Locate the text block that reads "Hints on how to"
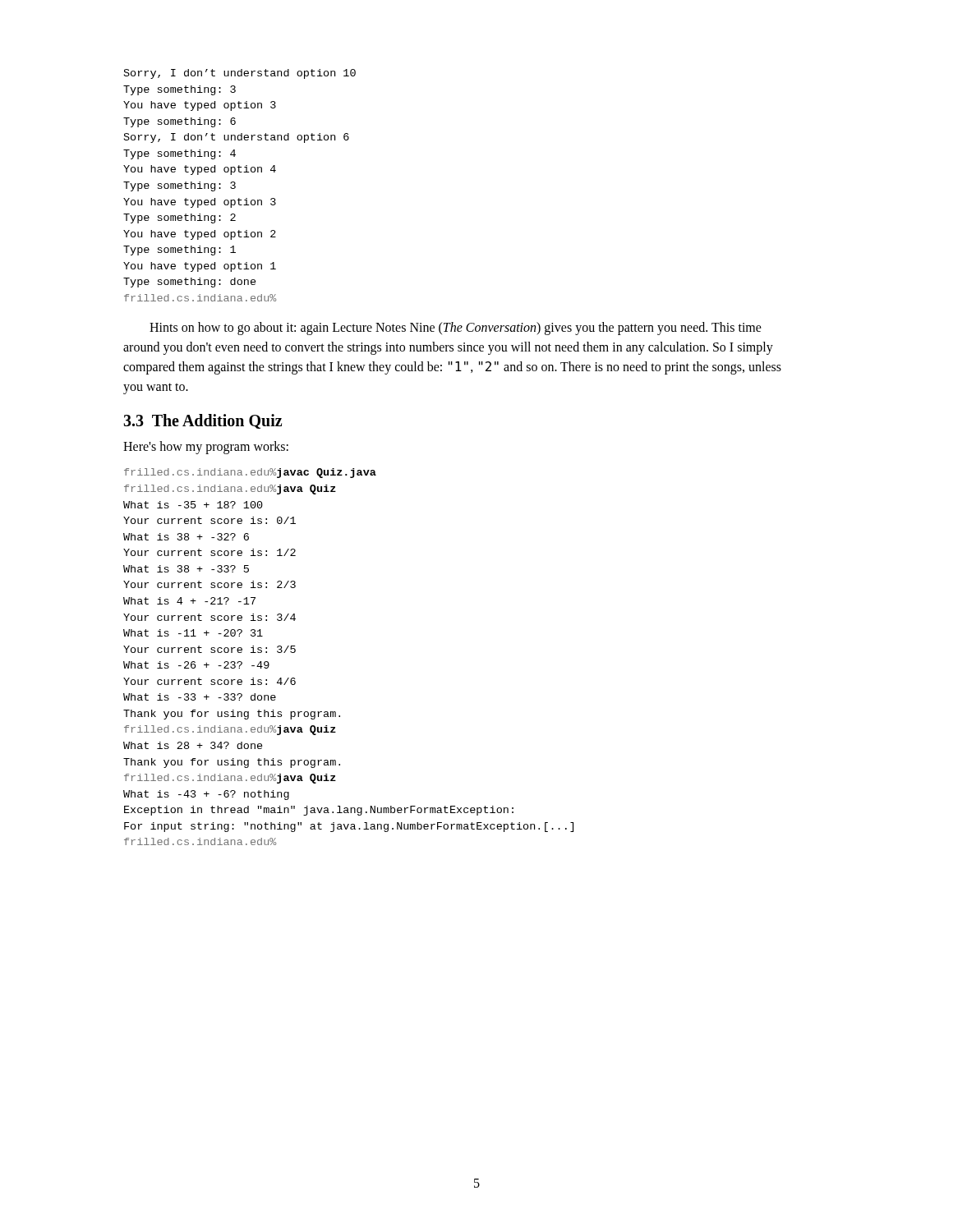This screenshot has height=1232, width=953. (x=460, y=358)
